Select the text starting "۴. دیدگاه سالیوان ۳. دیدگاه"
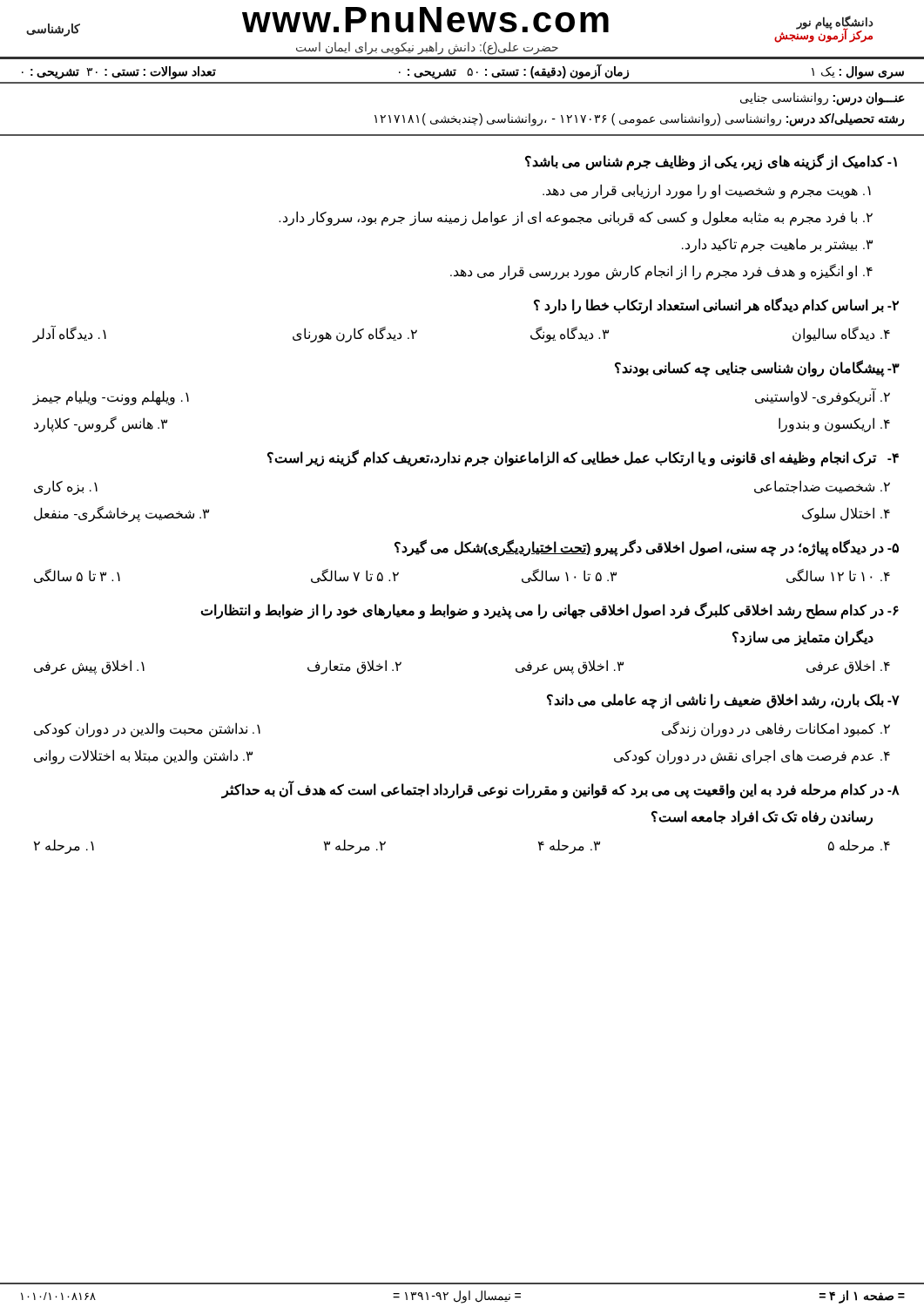 829,335
